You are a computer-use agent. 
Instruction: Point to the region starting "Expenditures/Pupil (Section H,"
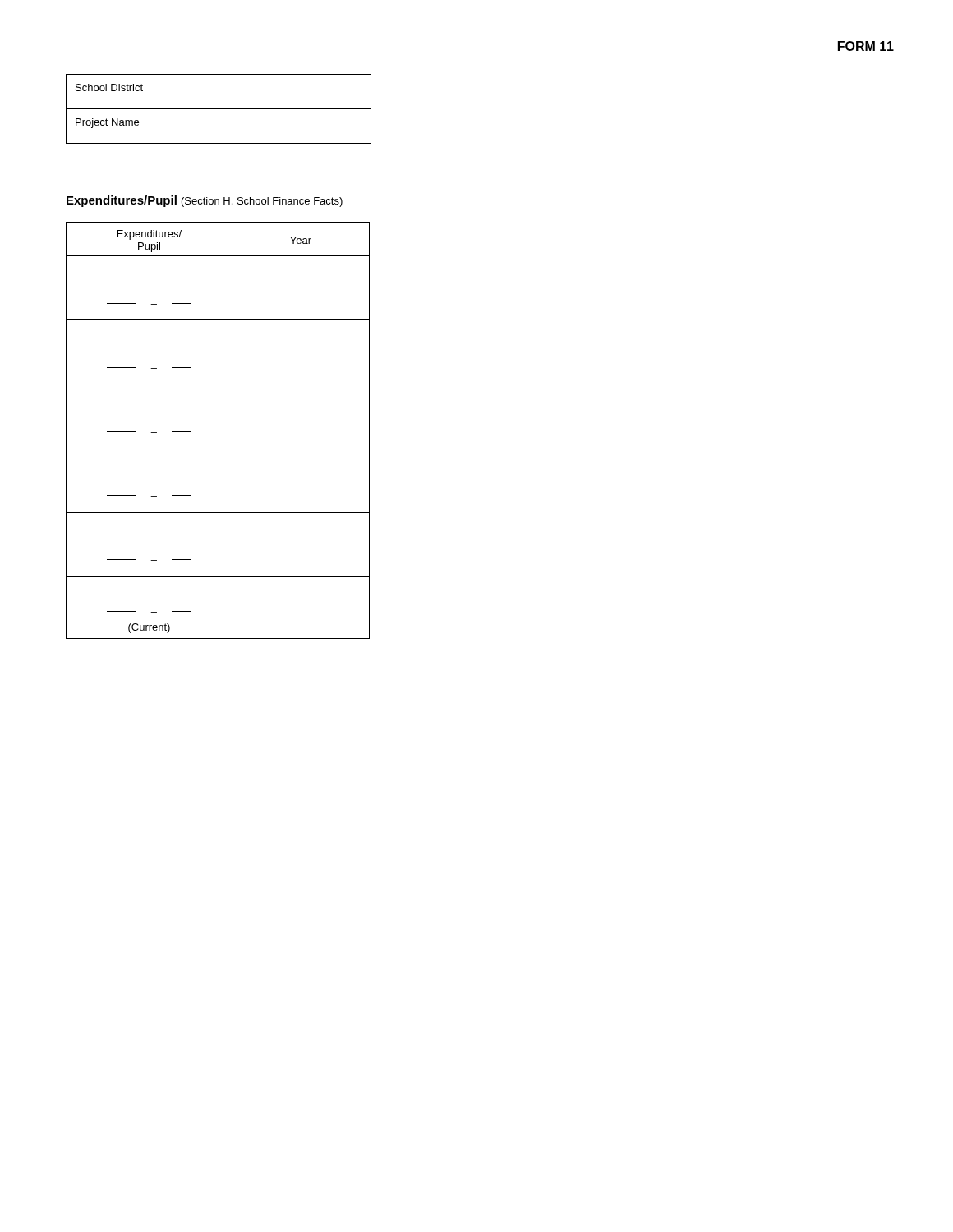point(204,200)
